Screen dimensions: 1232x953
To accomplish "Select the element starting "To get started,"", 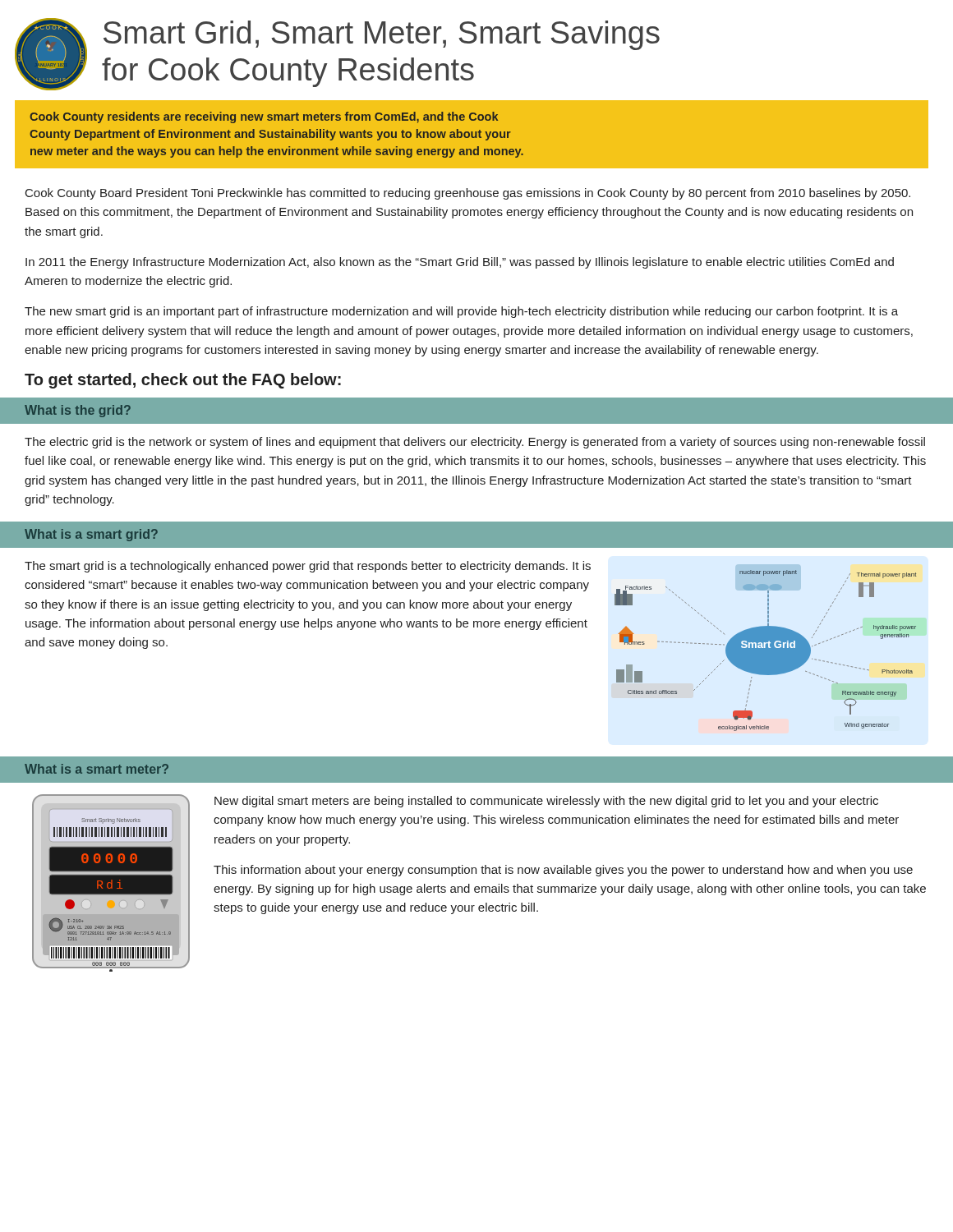I will 183,380.
